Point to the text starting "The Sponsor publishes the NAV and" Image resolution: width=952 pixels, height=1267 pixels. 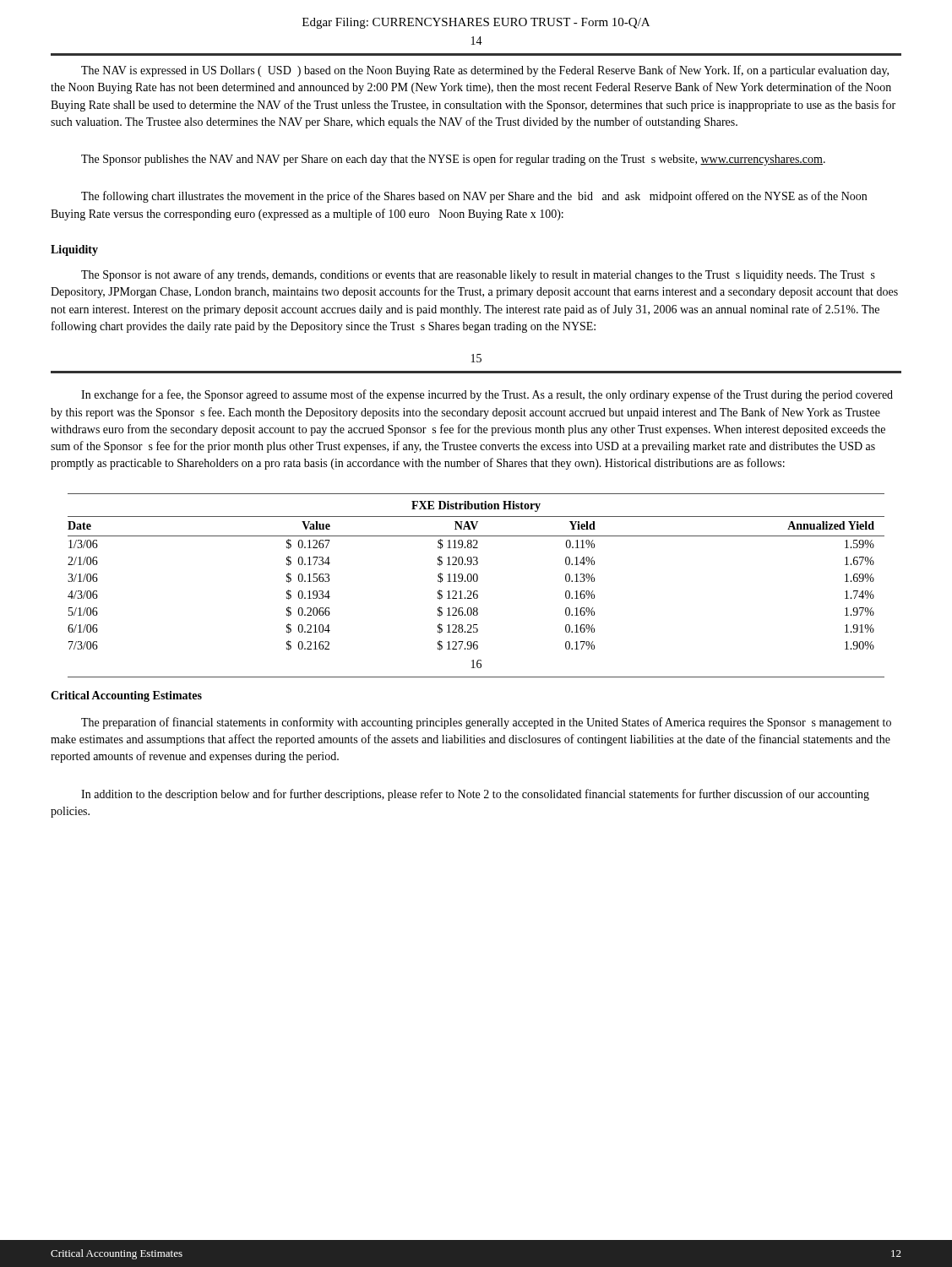[476, 160]
